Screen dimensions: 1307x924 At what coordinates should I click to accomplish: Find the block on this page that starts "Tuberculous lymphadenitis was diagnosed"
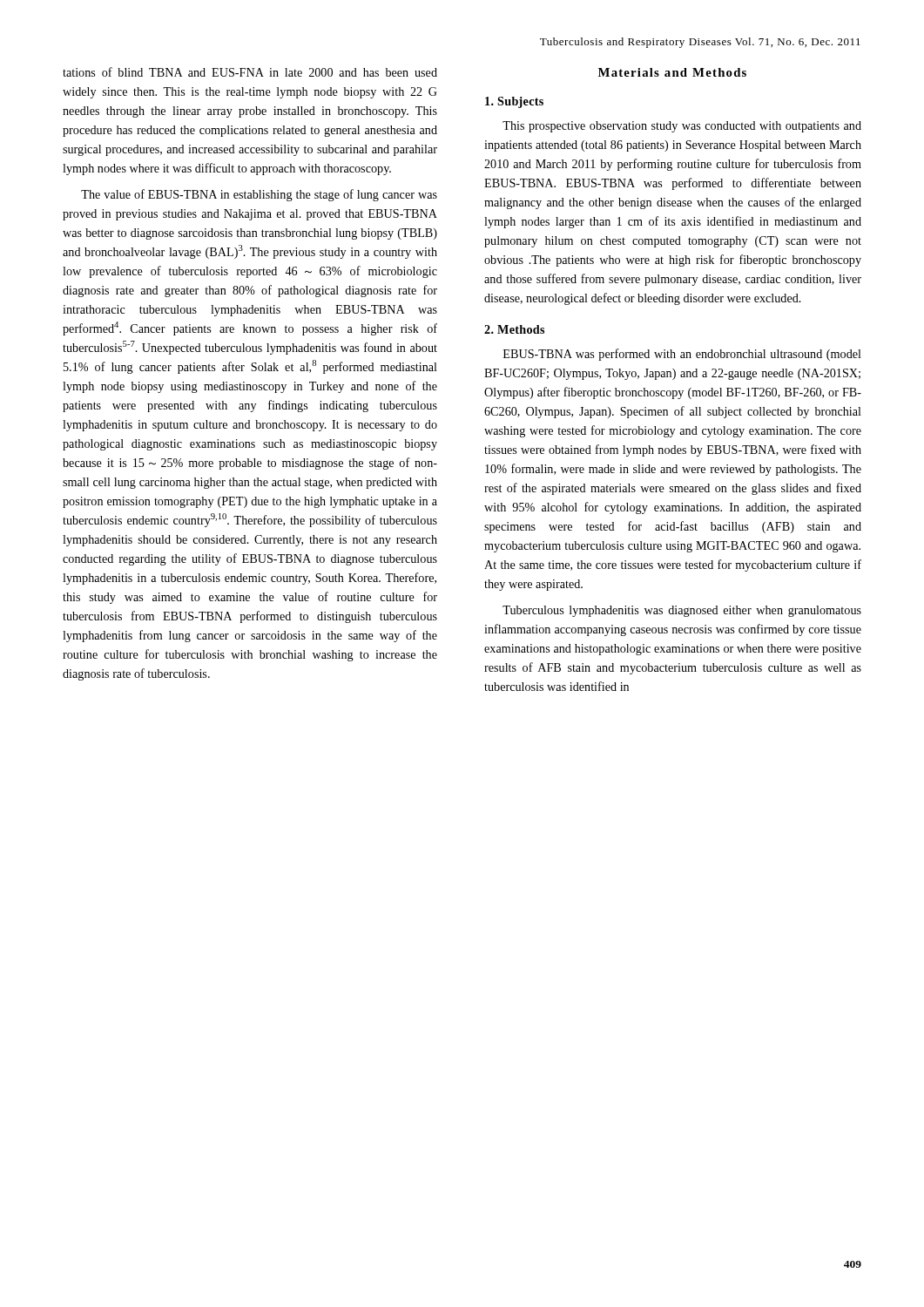tap(673, 648)
